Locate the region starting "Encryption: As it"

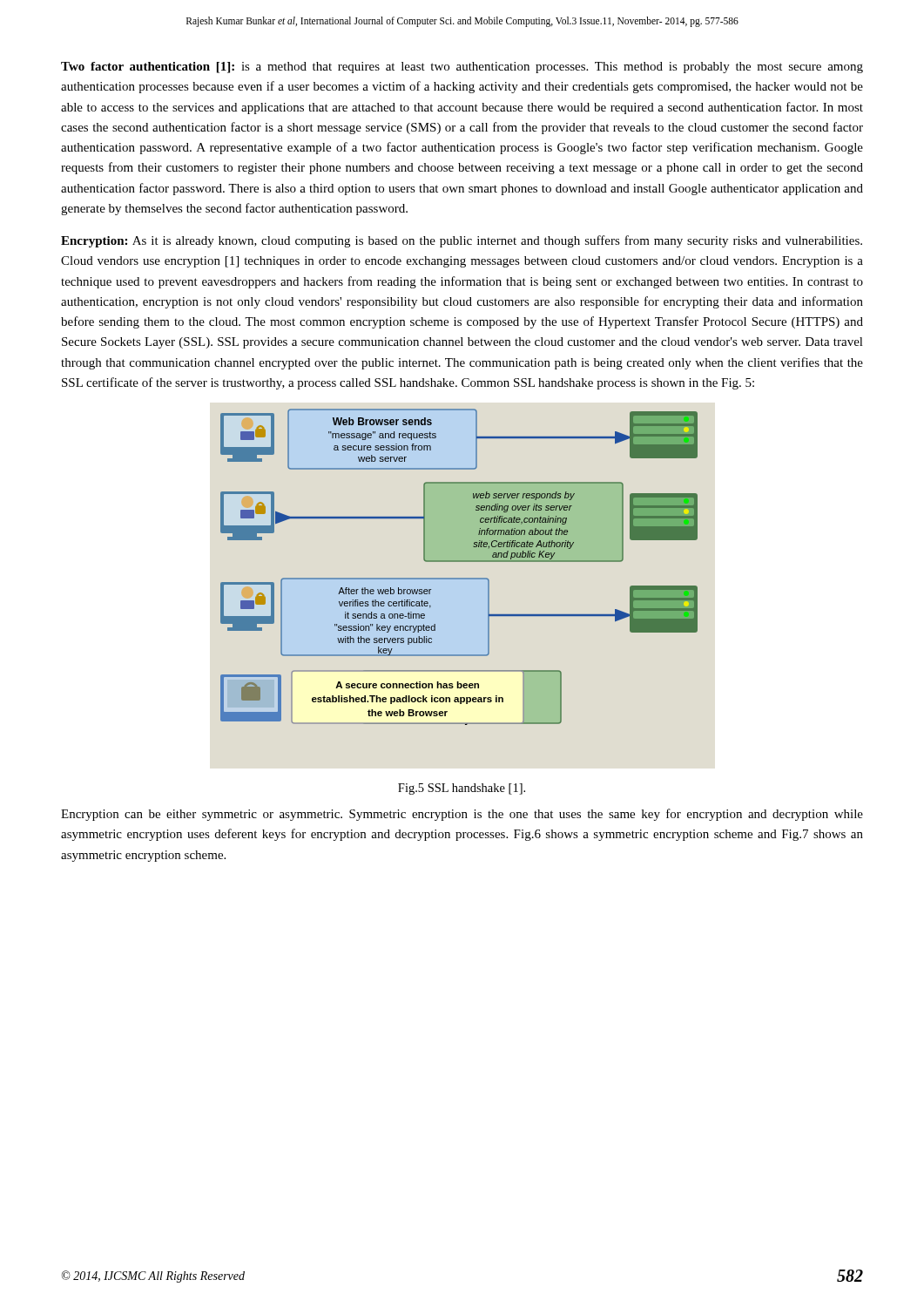point(462,311)
